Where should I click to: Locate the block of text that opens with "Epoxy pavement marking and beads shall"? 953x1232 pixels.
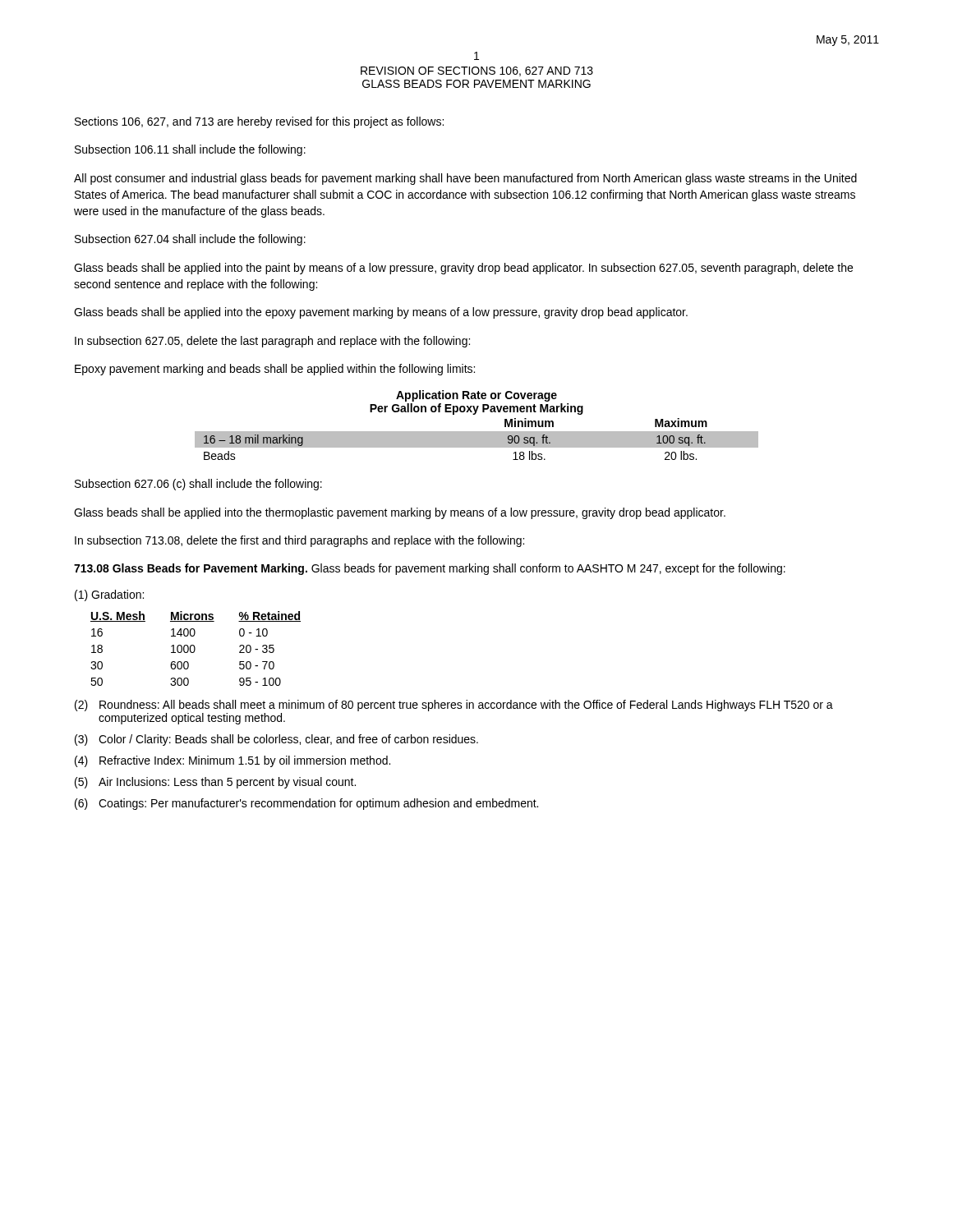point(275,369)
